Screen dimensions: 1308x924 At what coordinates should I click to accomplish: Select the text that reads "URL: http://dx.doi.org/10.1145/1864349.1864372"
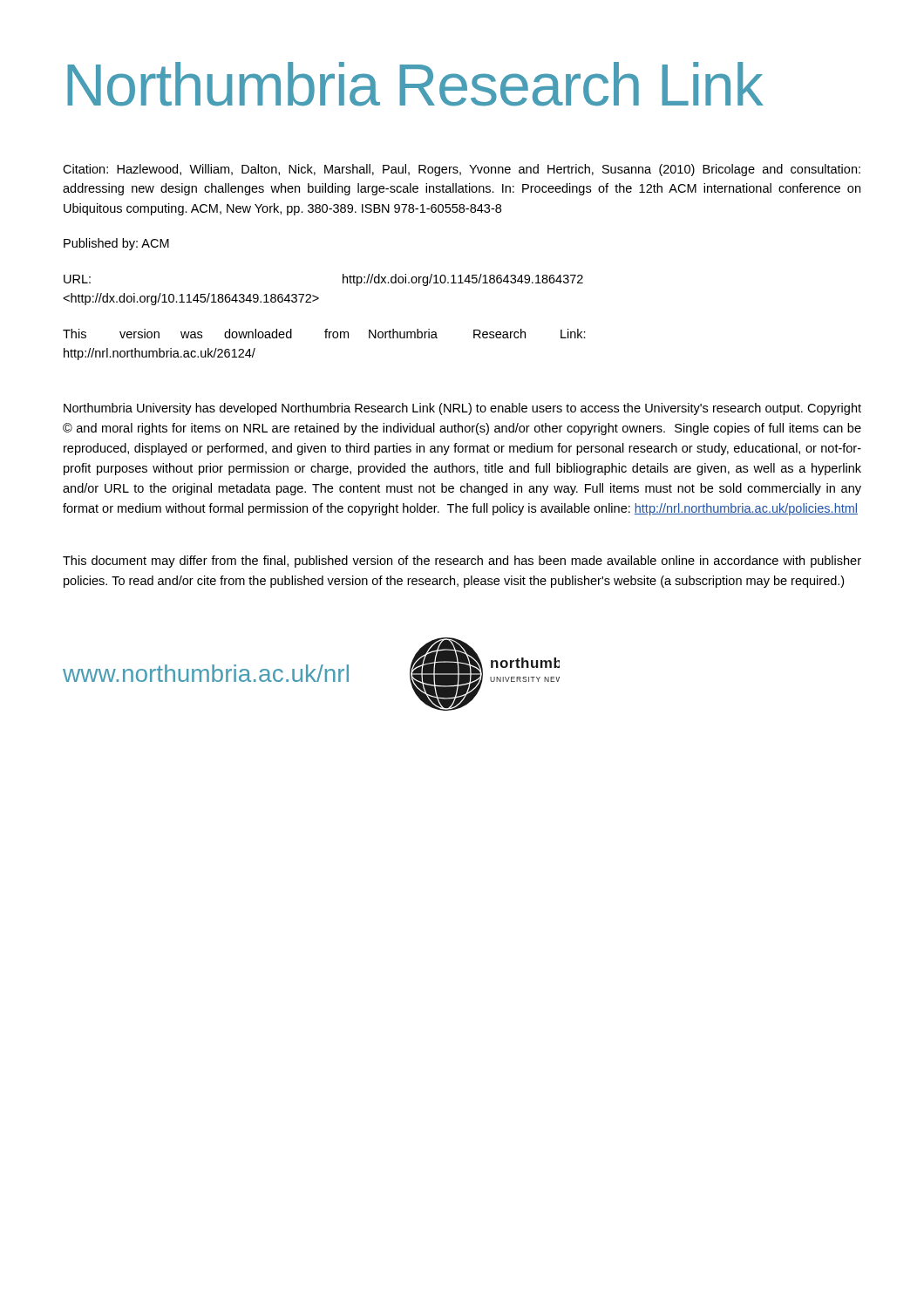[323, 289]
